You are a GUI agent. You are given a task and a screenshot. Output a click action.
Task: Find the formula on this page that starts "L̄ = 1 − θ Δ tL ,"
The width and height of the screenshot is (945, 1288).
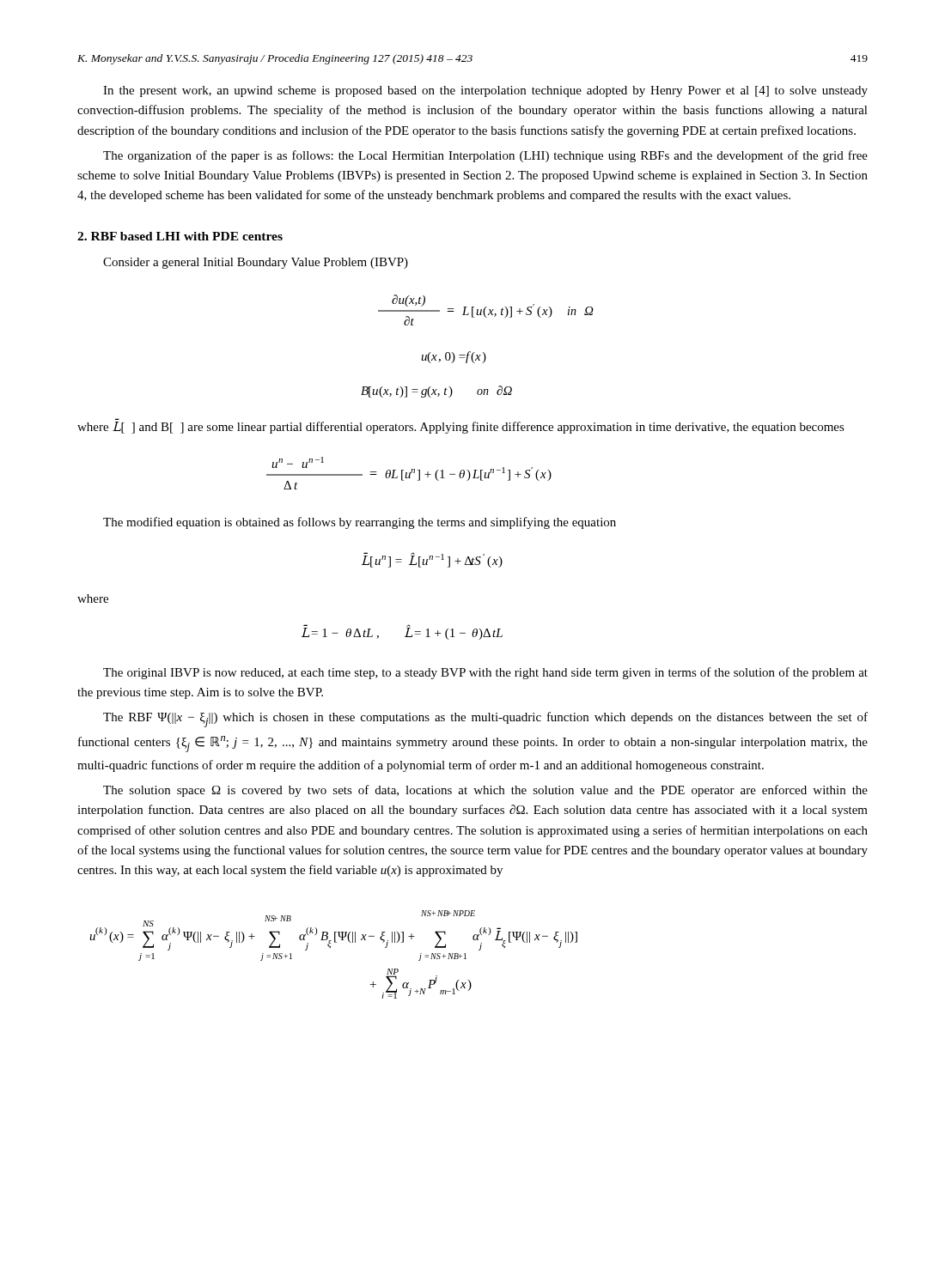(472, 632)
